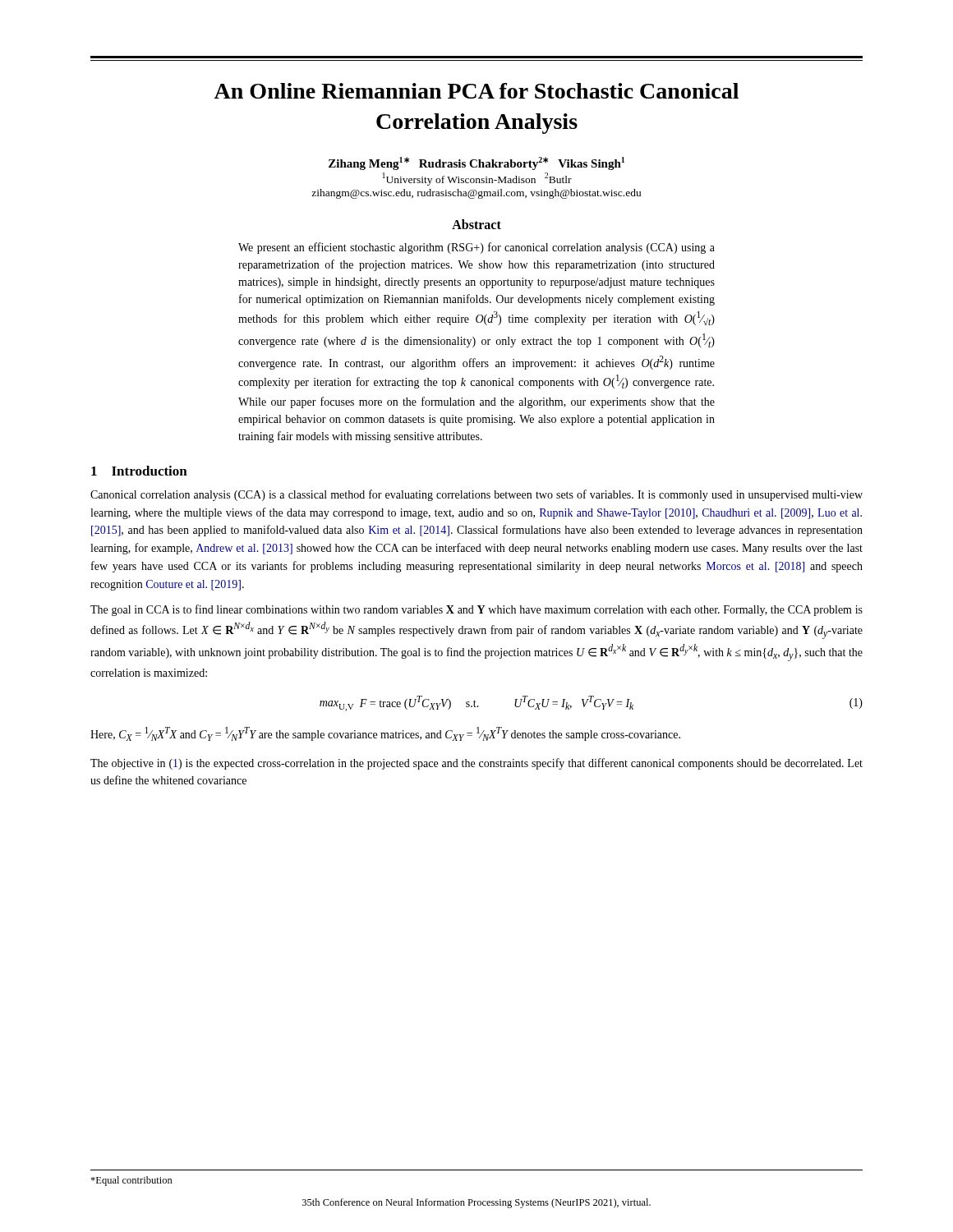Find the region starting "Equal contribution"
The height and width of the screenshot is (1232, 953).
[131, 1180]
